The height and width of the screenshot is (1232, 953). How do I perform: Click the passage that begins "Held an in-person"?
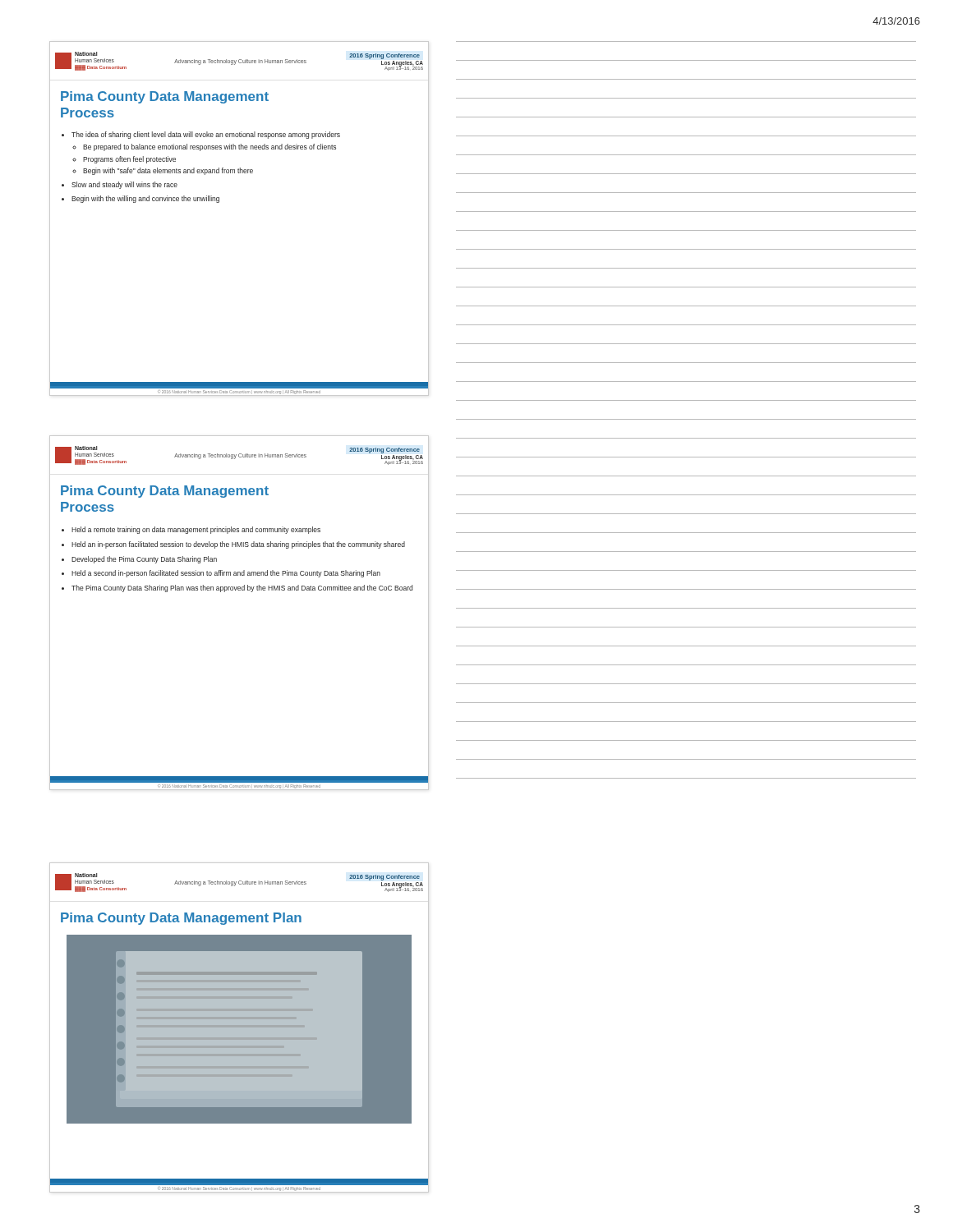(239, 545)
